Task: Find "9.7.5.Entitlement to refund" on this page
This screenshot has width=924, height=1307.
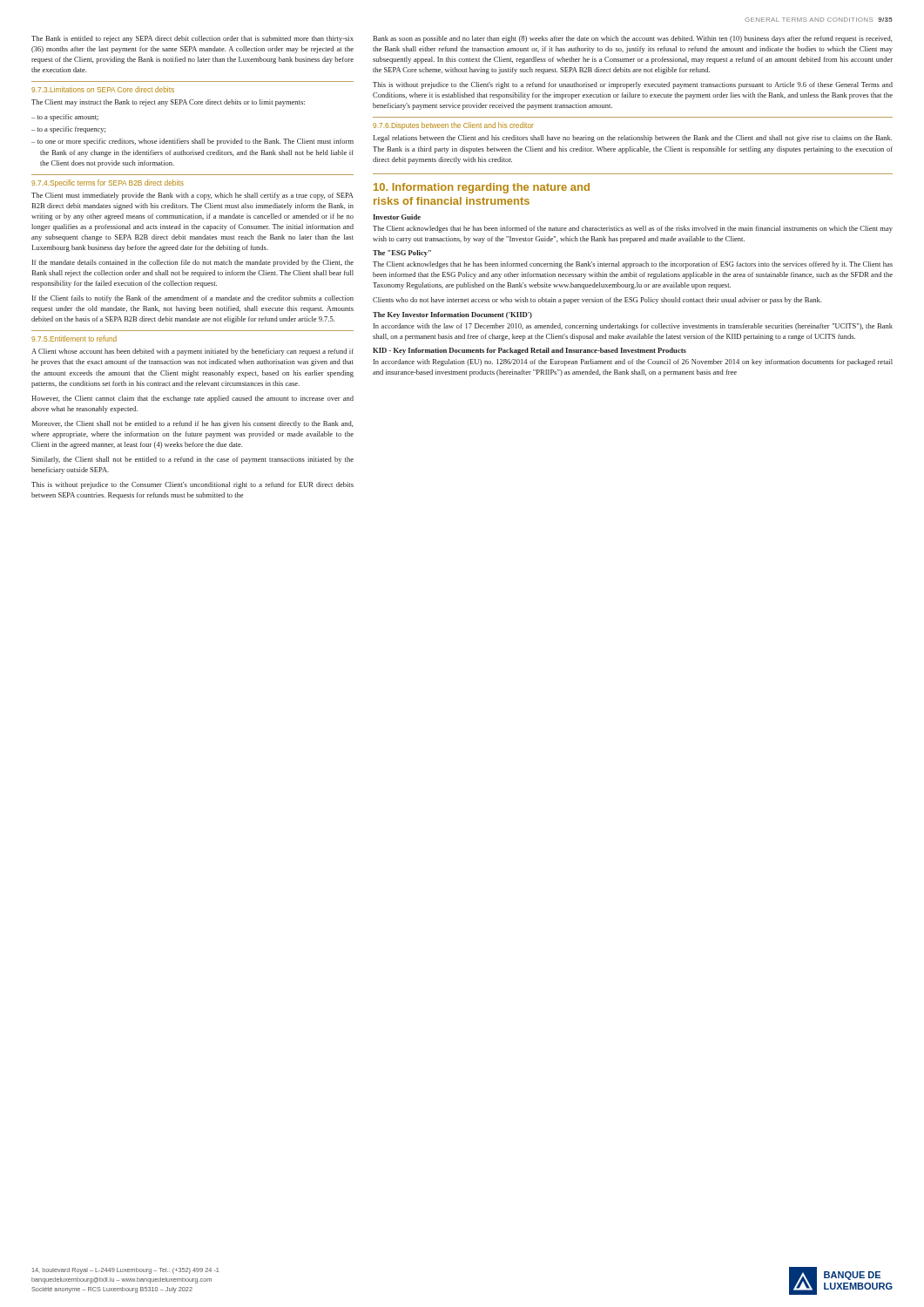Action: click(x=74, y=339)
